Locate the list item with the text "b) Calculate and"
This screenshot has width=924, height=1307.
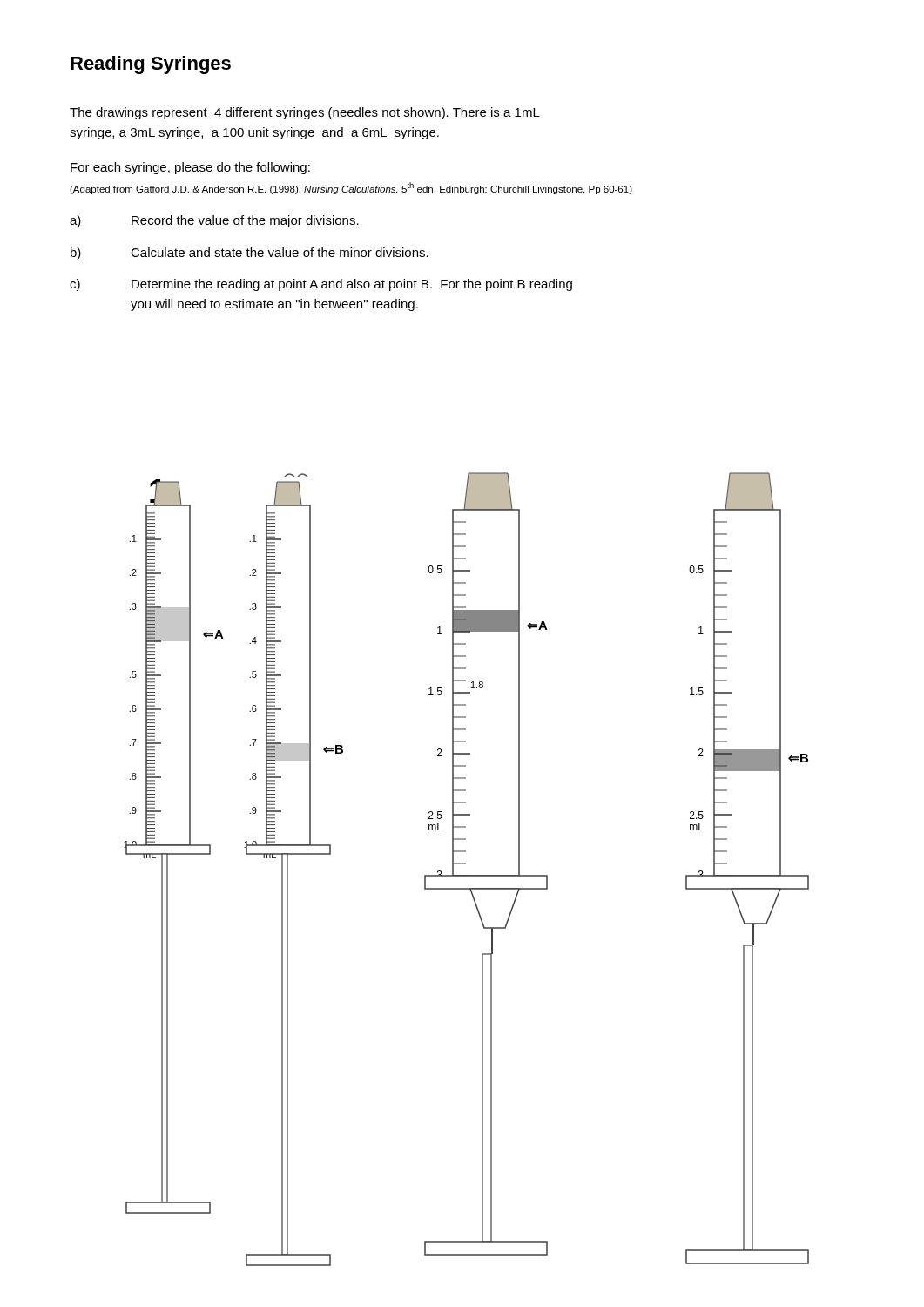click(x=249, y=253)
